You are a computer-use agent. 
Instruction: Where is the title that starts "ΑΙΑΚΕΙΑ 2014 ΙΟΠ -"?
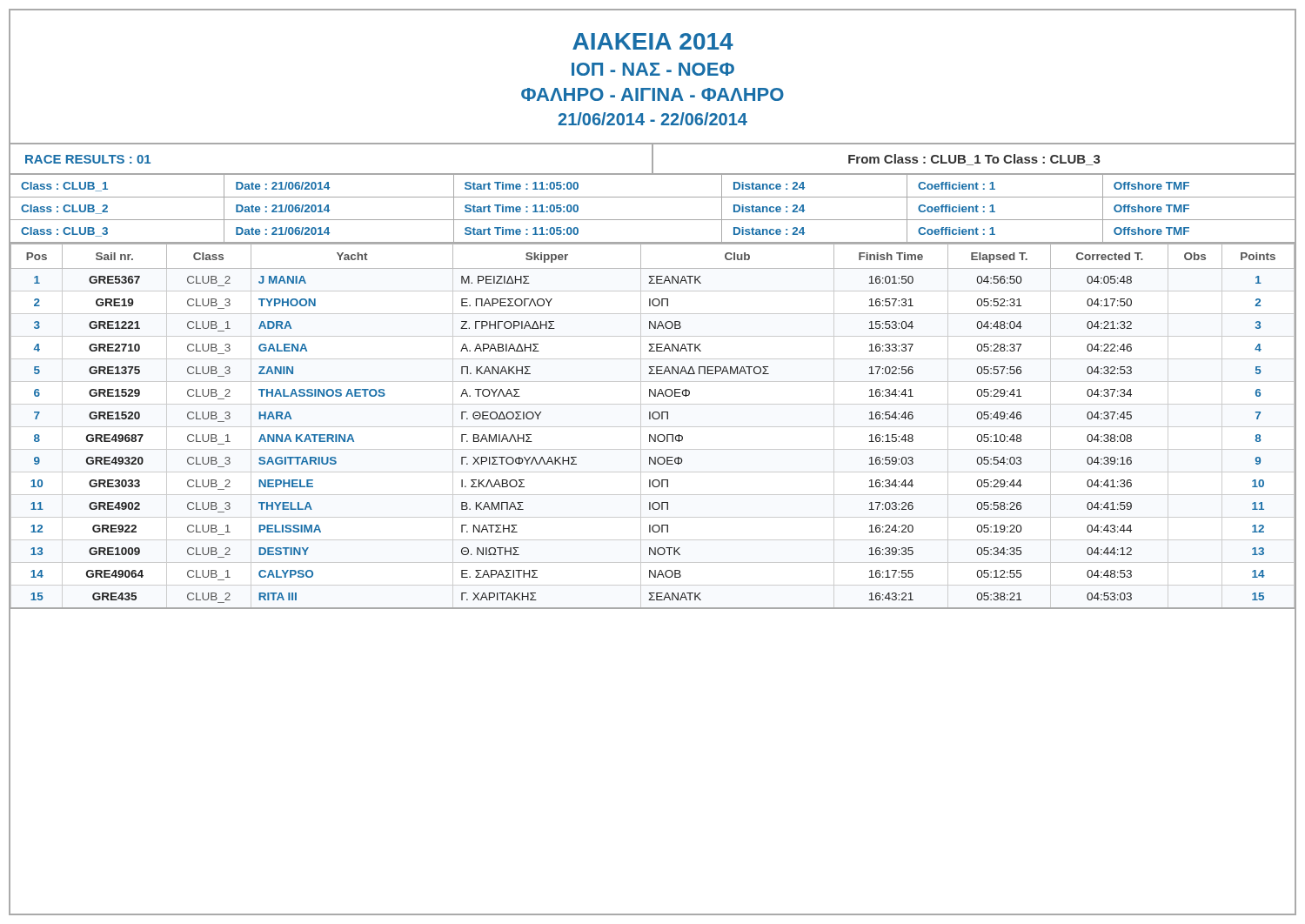coord(652,78)
